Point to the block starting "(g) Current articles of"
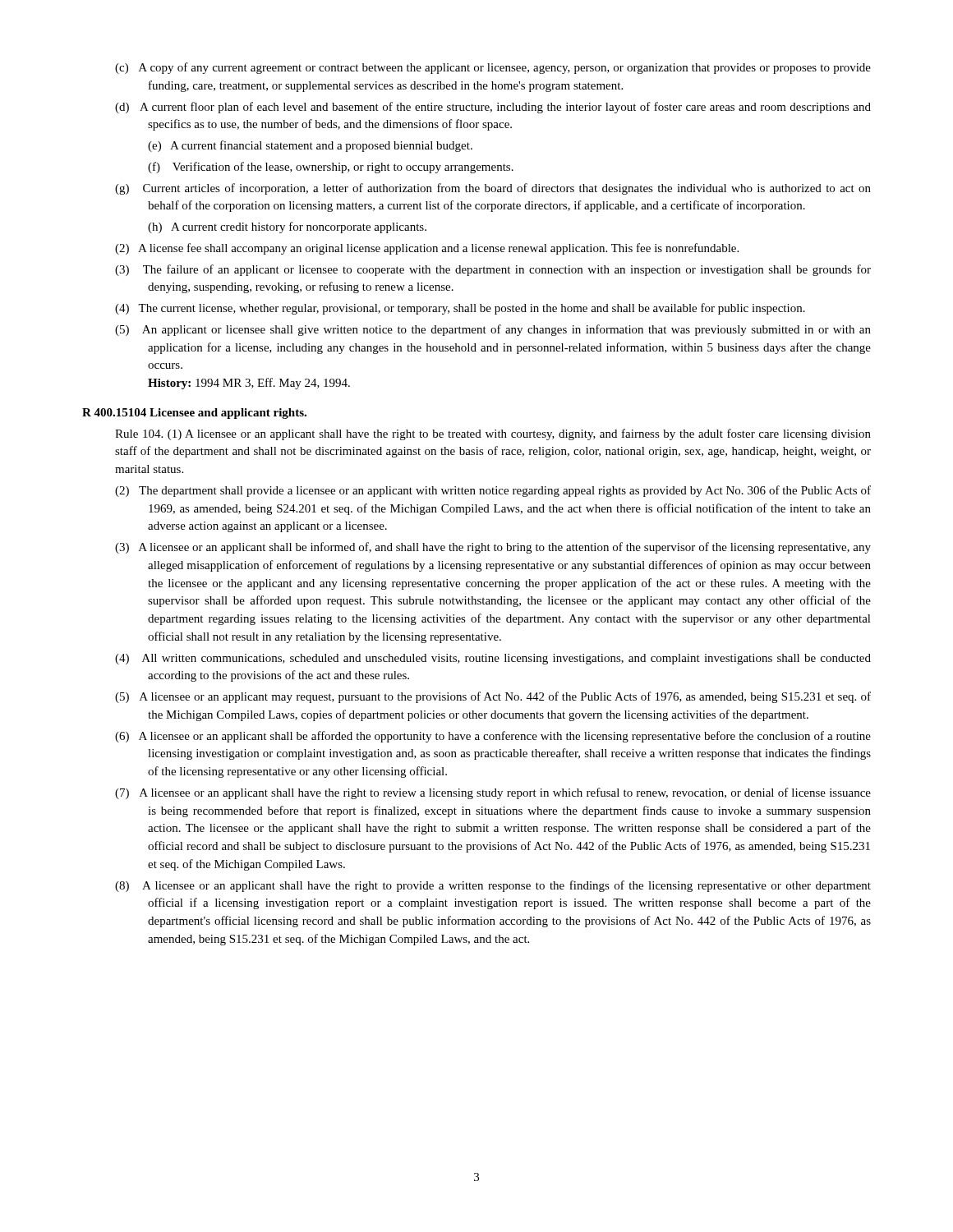 493,197
